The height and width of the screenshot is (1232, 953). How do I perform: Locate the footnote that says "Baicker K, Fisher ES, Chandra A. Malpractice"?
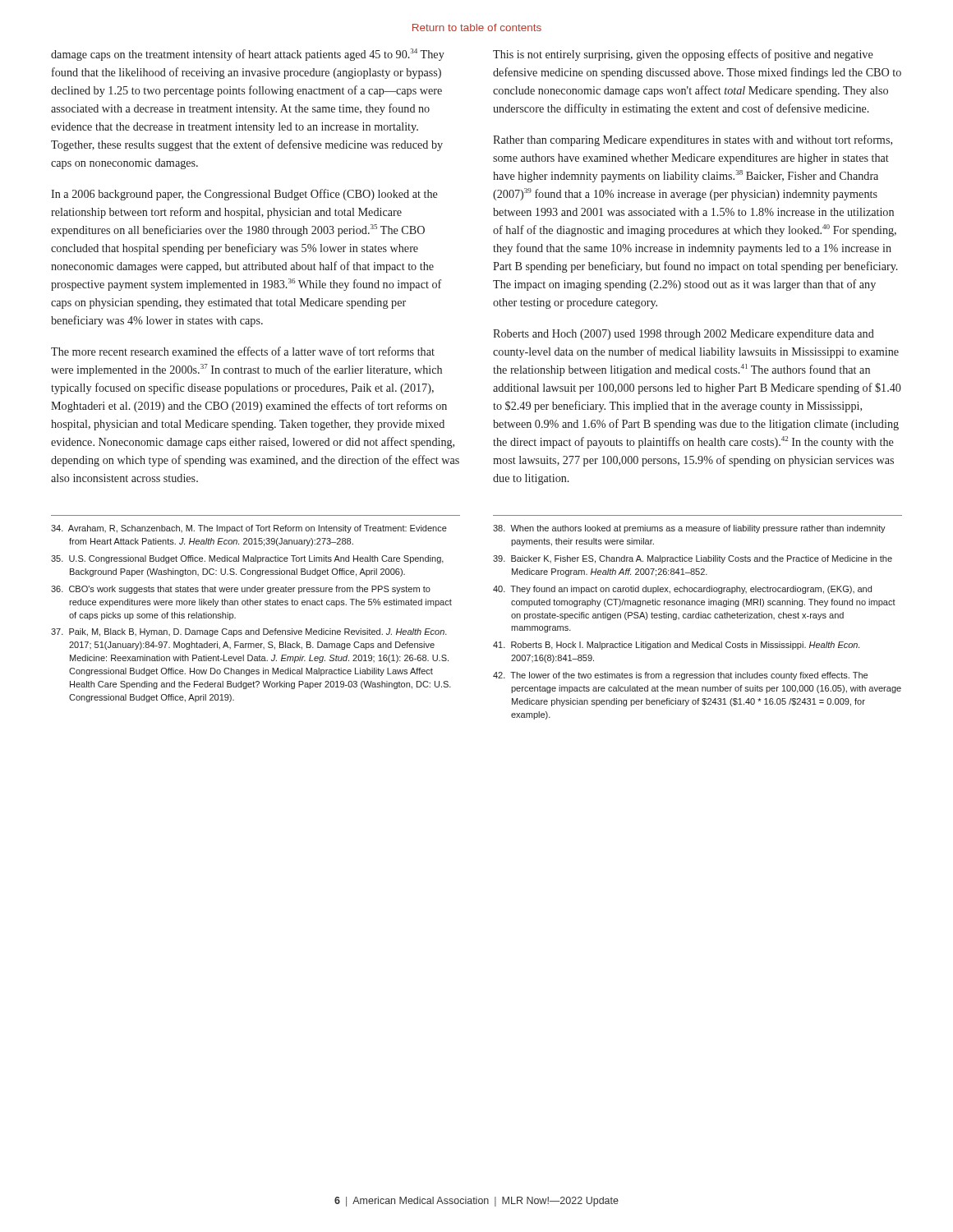(693, 565)
